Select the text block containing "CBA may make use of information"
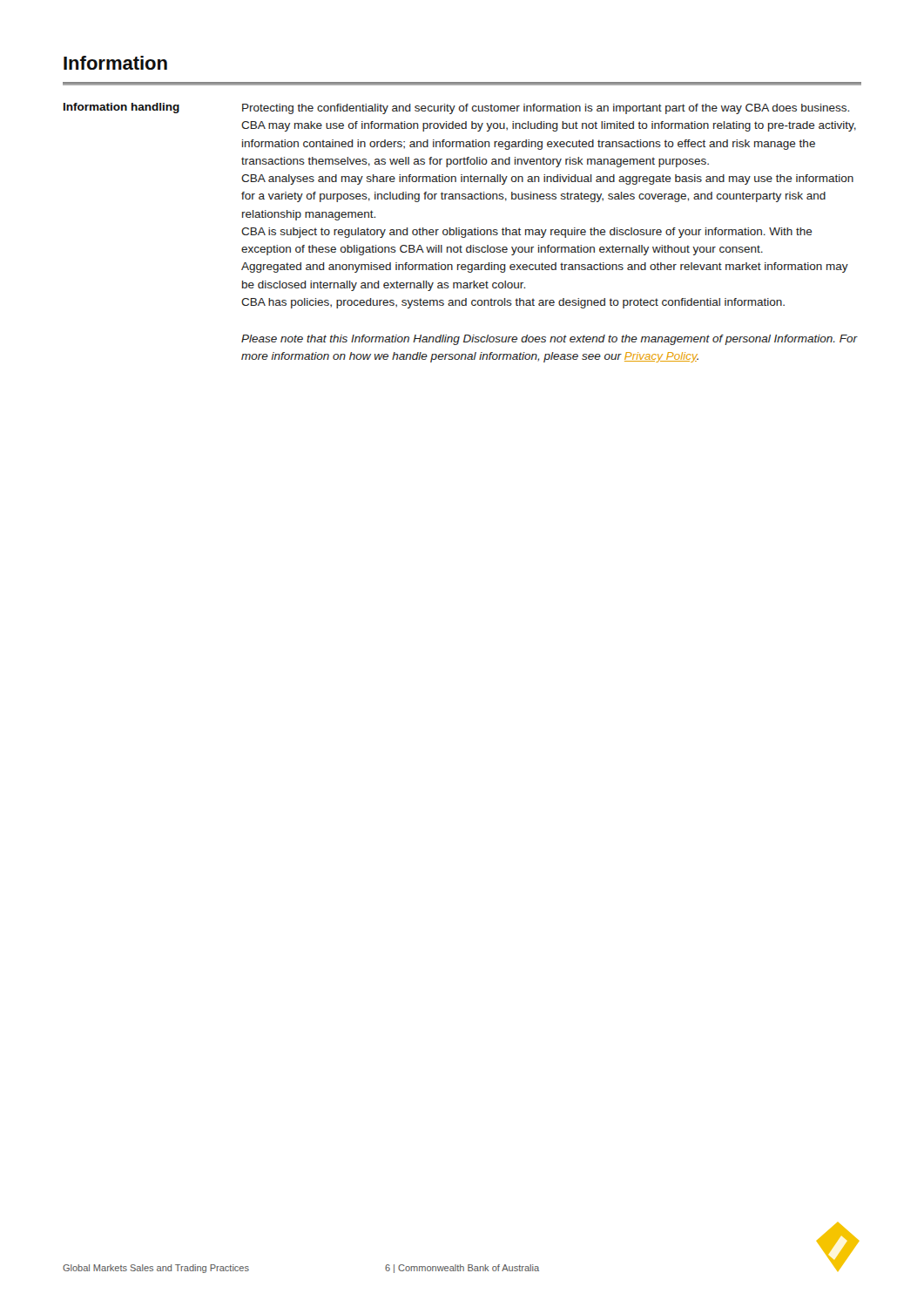Viewport: 924px width, 1307px height. point(551,143)
